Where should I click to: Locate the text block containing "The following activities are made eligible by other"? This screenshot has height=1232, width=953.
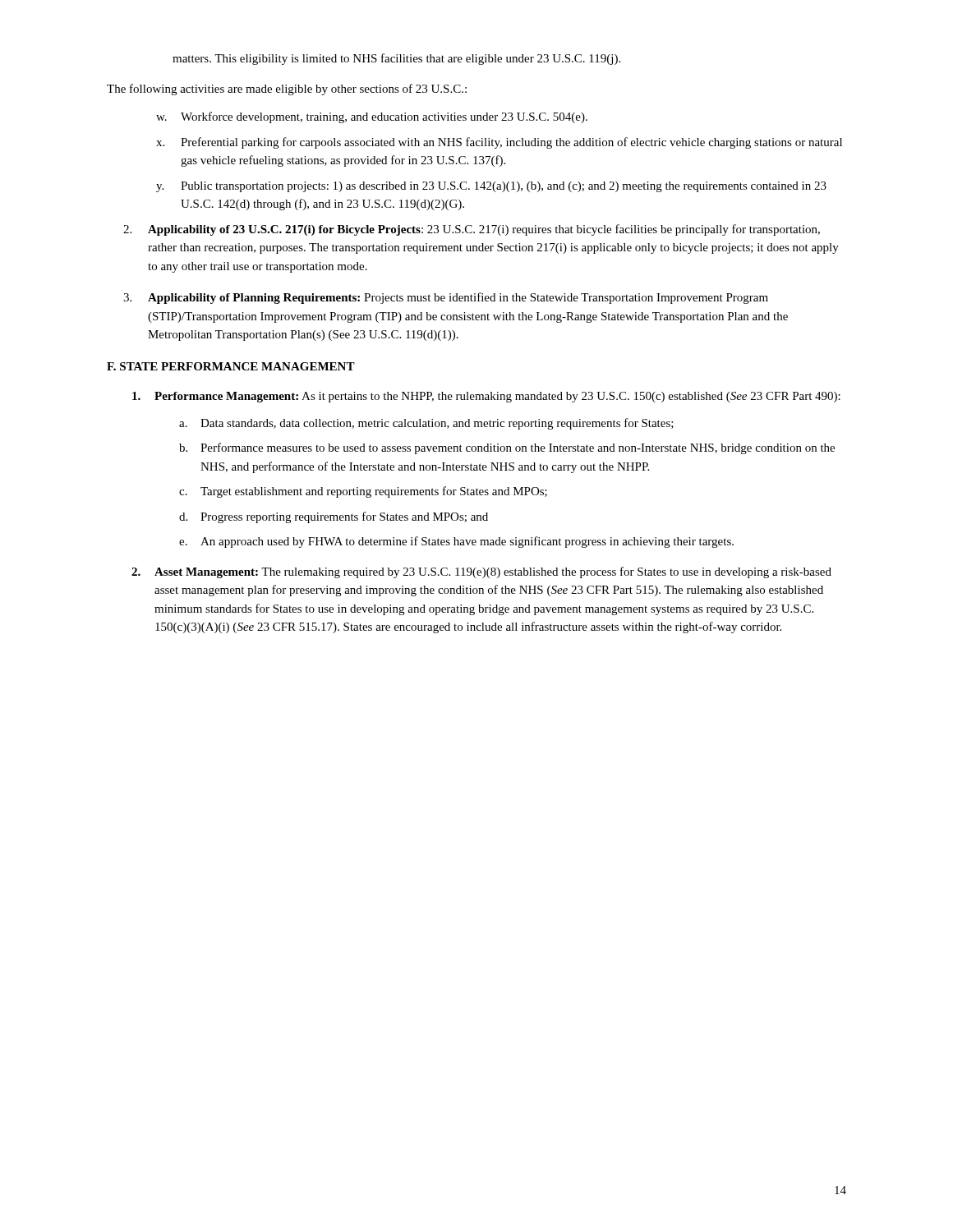(287, 88)
